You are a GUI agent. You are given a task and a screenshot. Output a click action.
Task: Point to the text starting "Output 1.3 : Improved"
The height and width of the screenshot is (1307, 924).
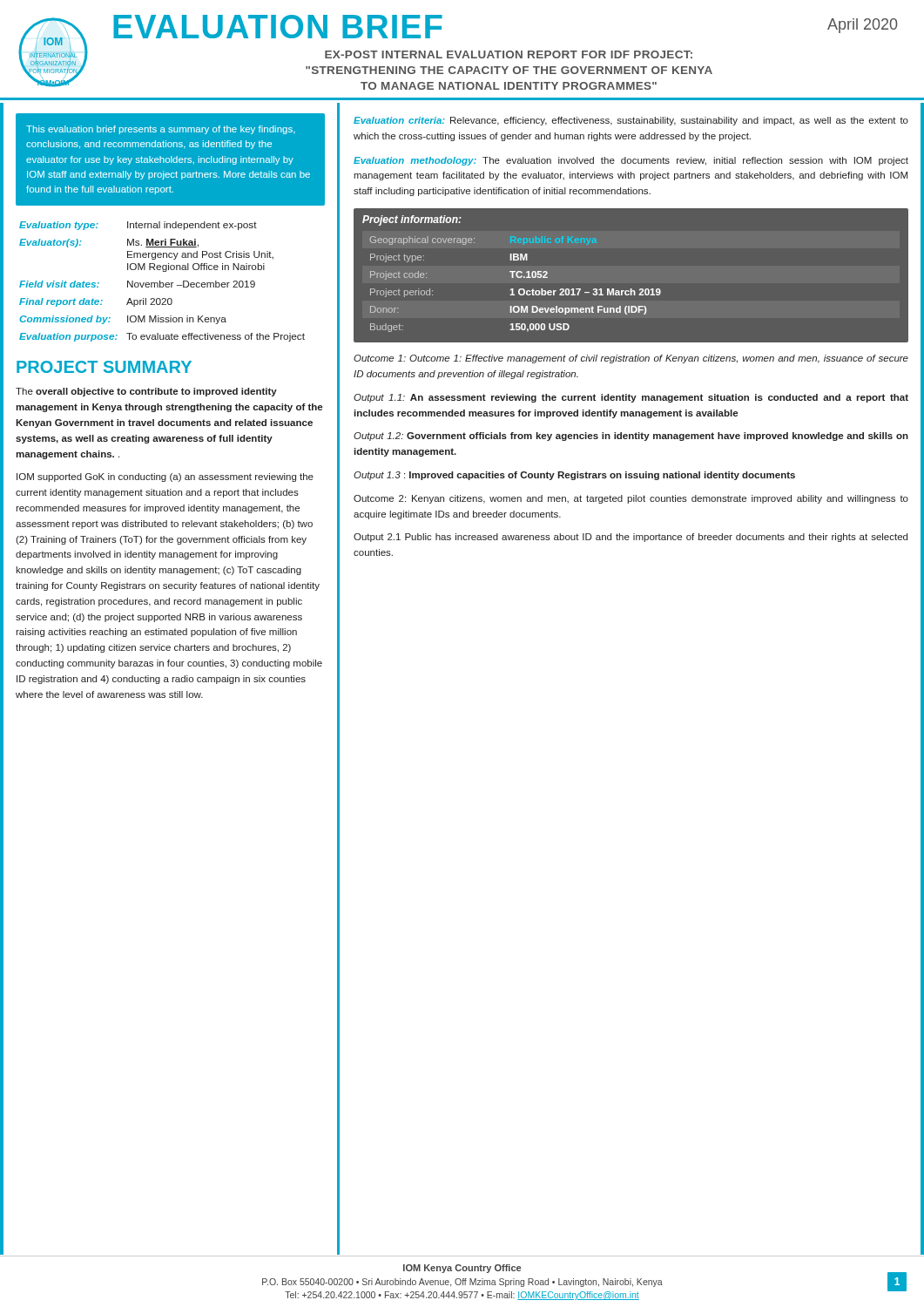click(631, 476)
